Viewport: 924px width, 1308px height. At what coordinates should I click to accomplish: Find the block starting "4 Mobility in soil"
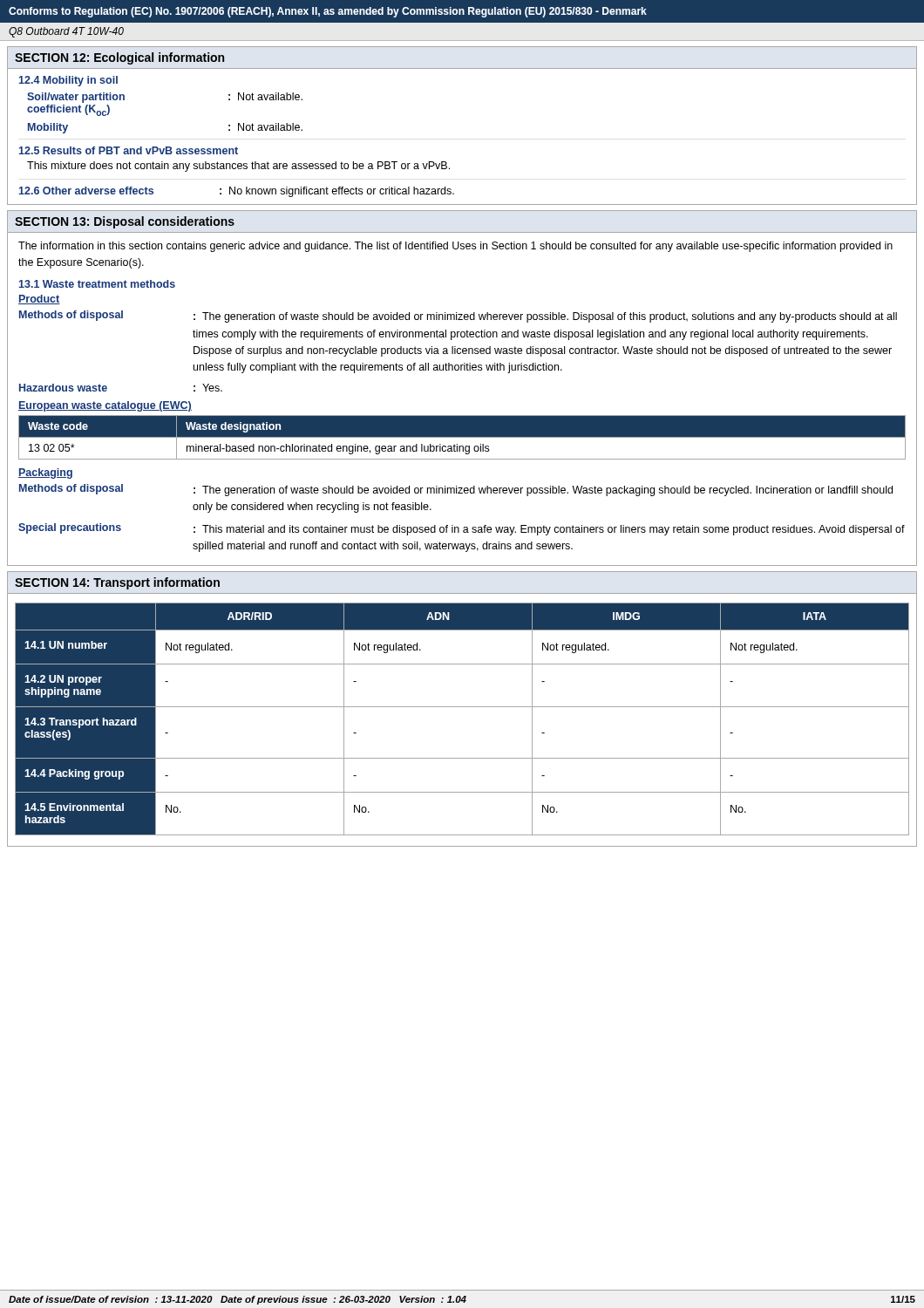[68, 80]
